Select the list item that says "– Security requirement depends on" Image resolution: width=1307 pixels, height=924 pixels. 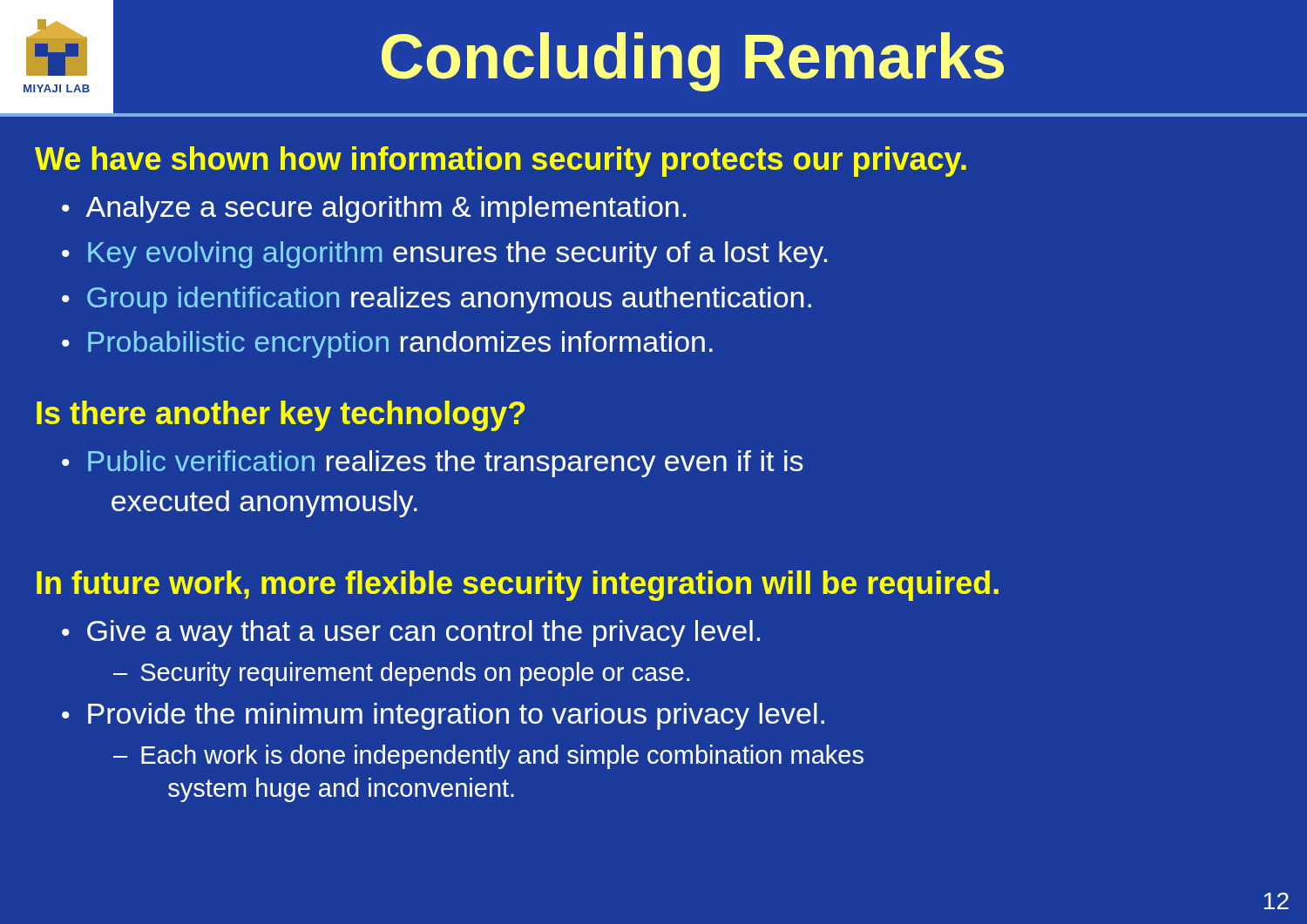pos(402,673)
